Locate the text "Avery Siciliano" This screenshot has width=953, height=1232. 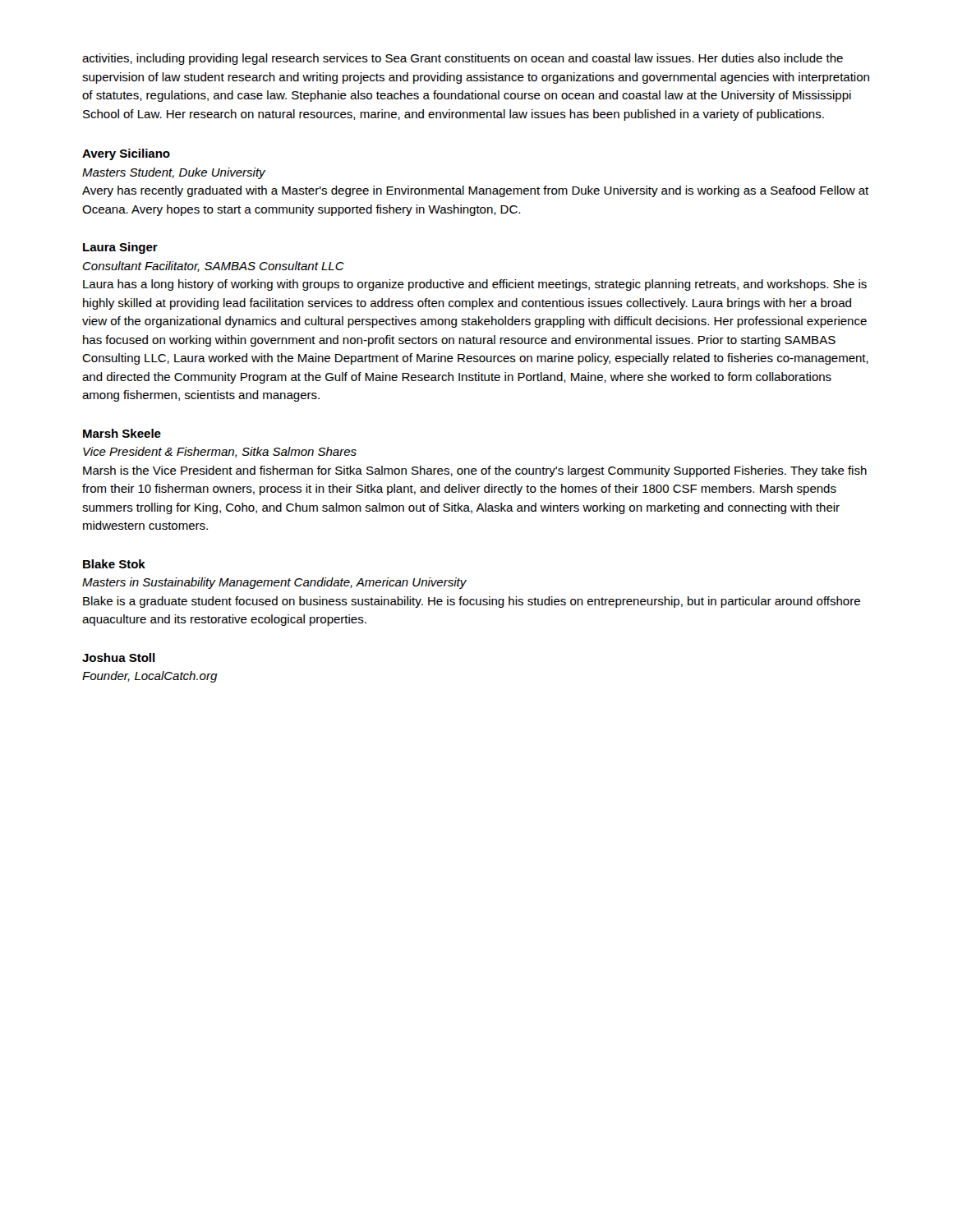click(126, 153)
